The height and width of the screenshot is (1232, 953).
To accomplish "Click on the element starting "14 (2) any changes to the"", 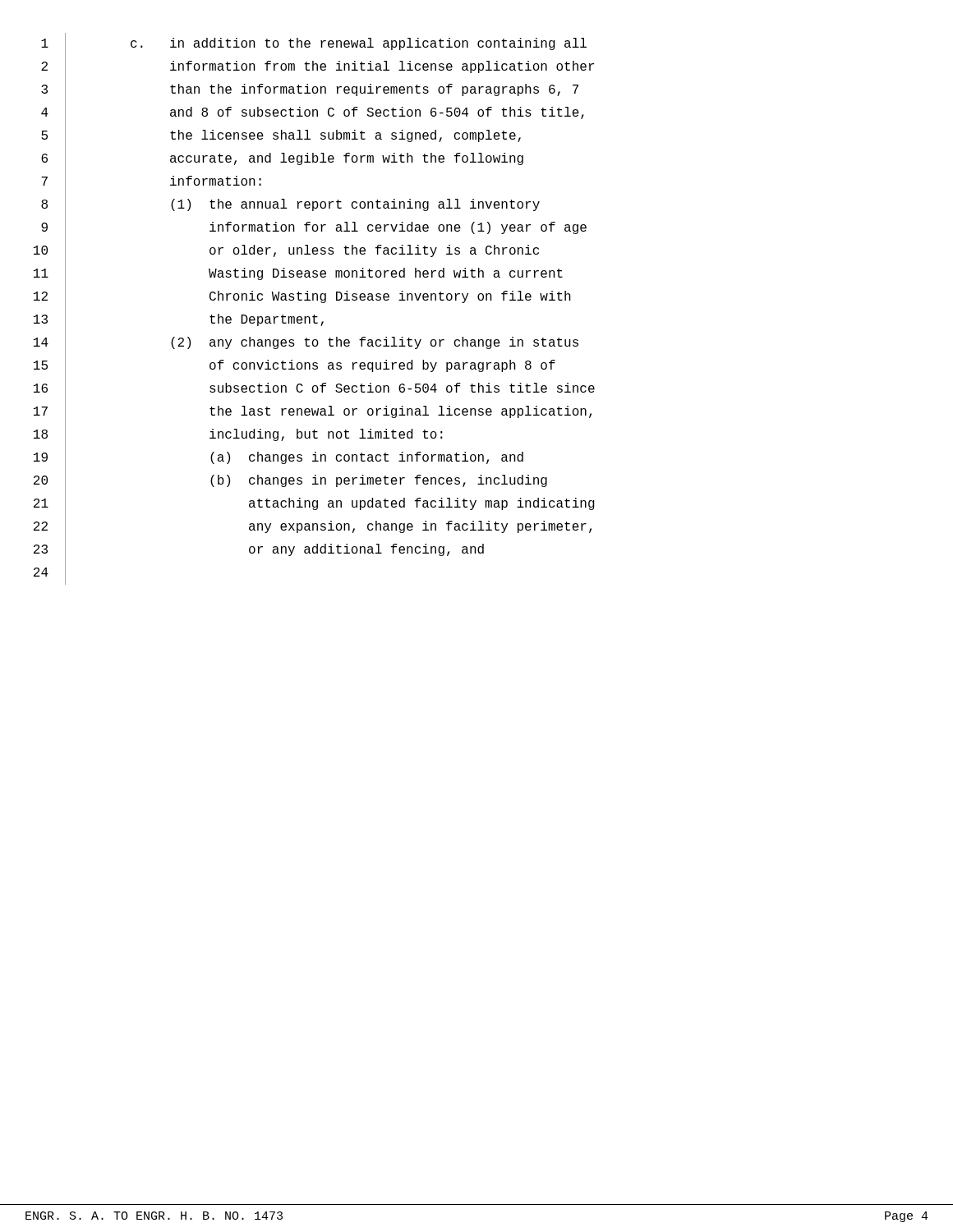I will (x=476, y=389).
